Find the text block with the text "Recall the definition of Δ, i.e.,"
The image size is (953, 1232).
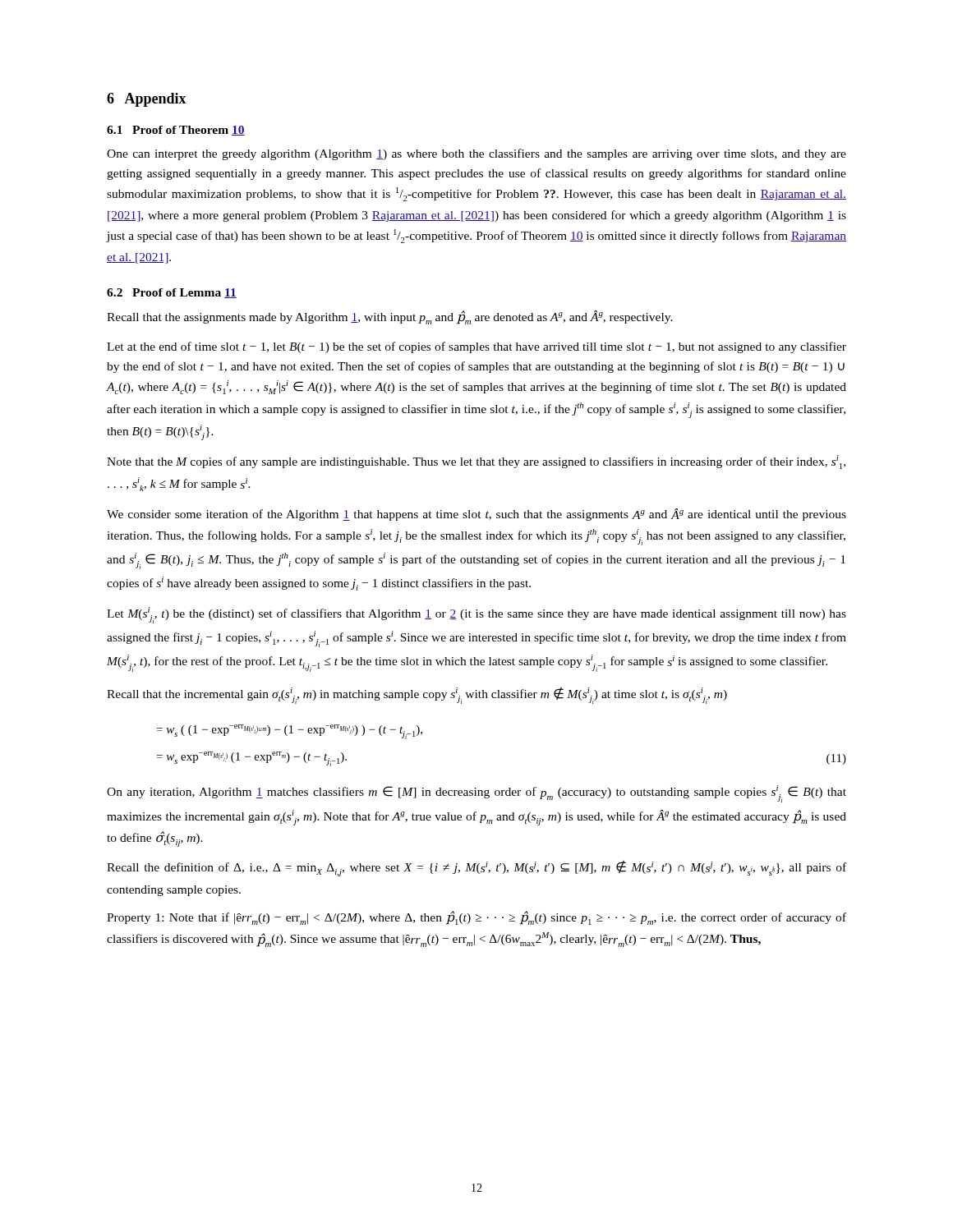pos(476,877)
